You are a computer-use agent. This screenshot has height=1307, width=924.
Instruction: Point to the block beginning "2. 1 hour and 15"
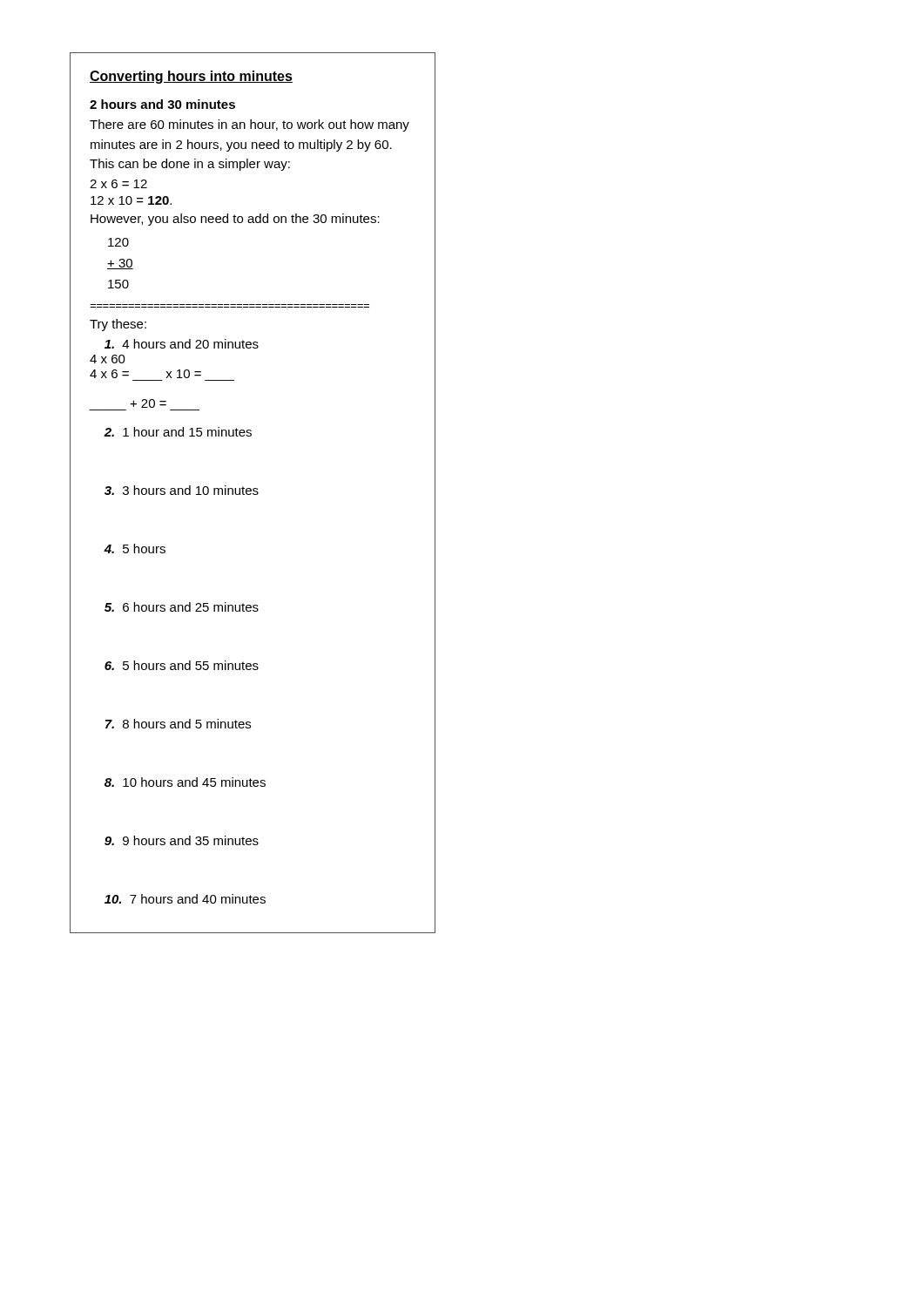tap(178, 432)
